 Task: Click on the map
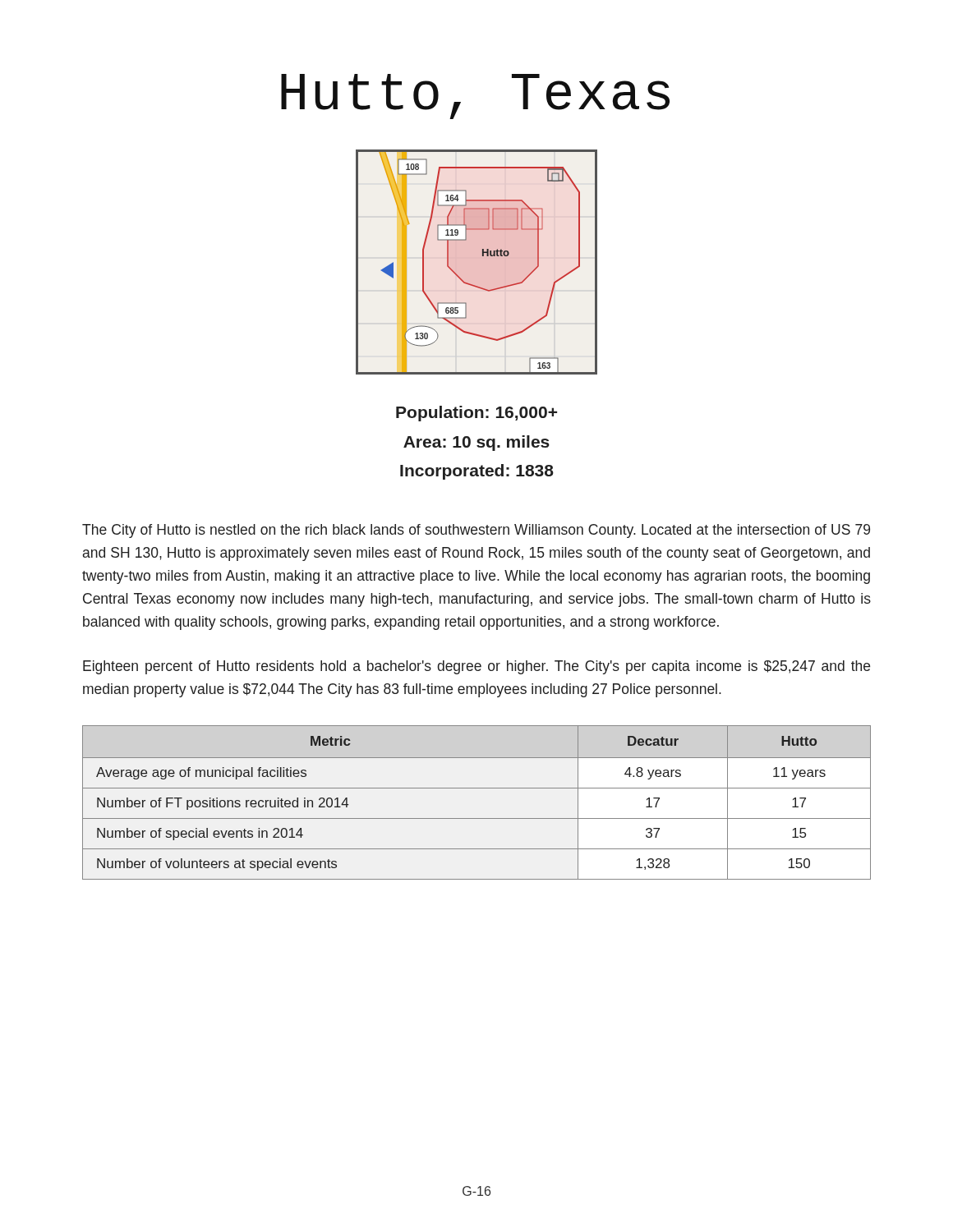click(476, 262)
